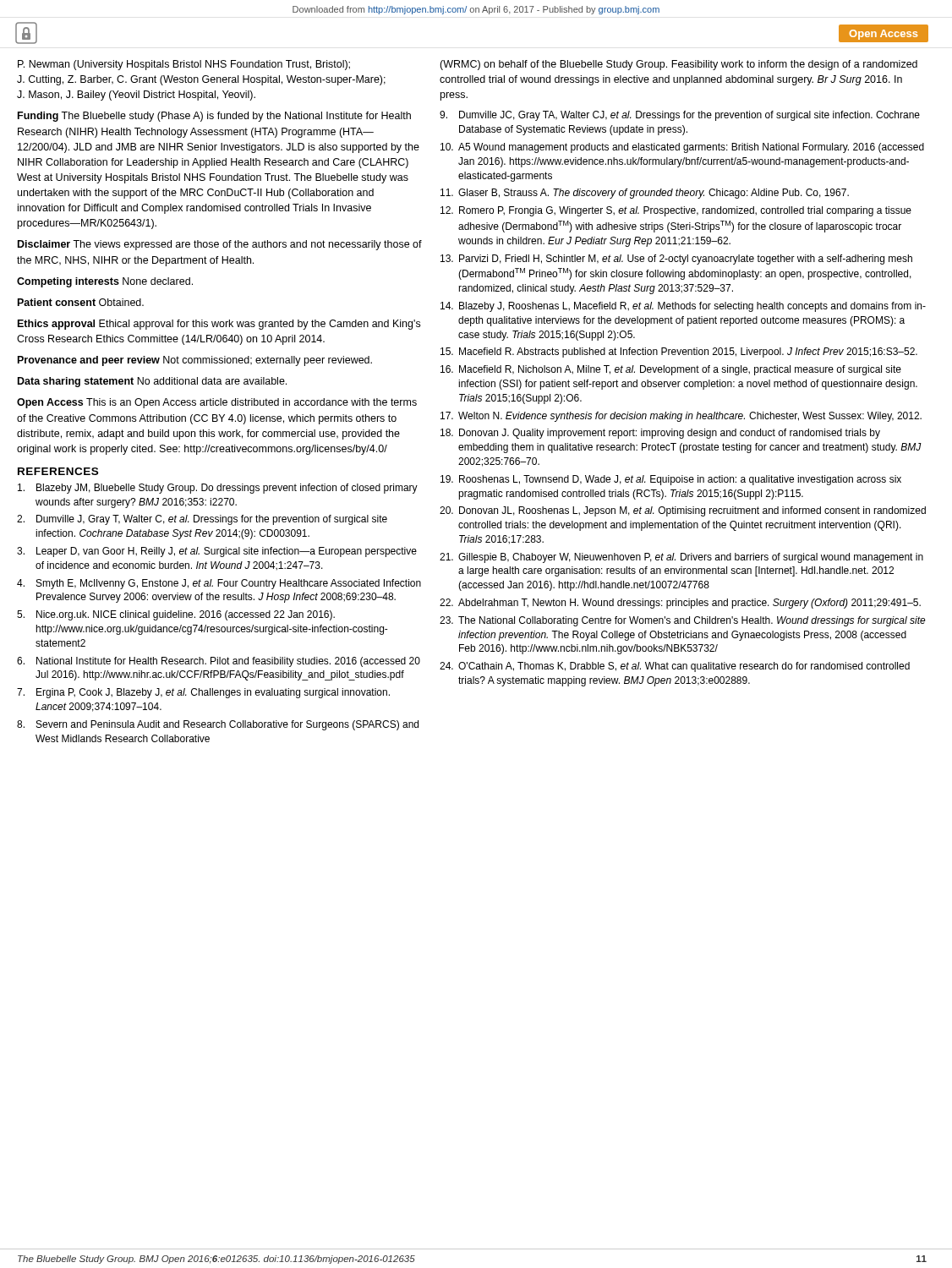Locate the block of text that opens with "Disclaimer The views expressed are those"

(219, 252)
